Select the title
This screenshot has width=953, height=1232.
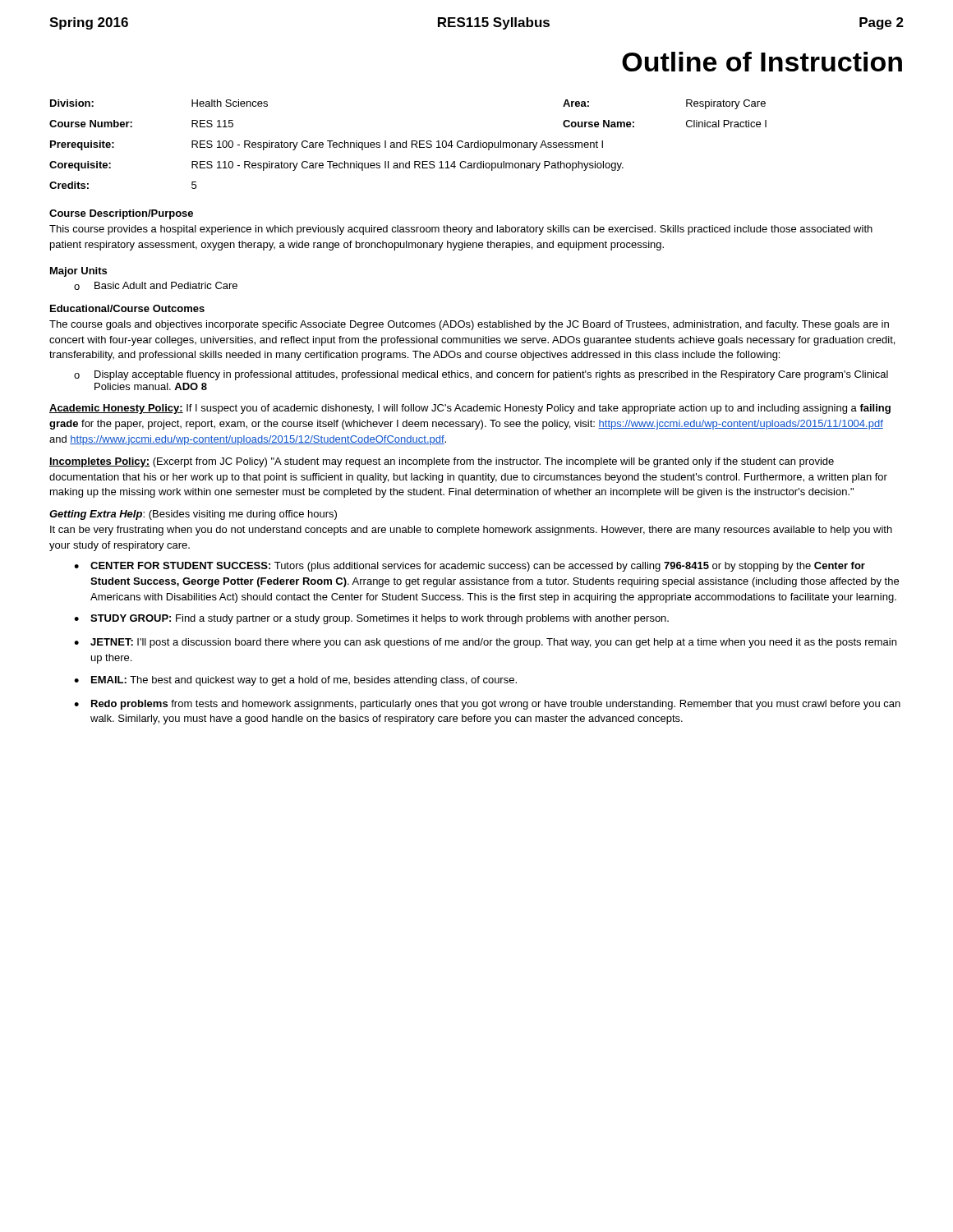point(762,62)
